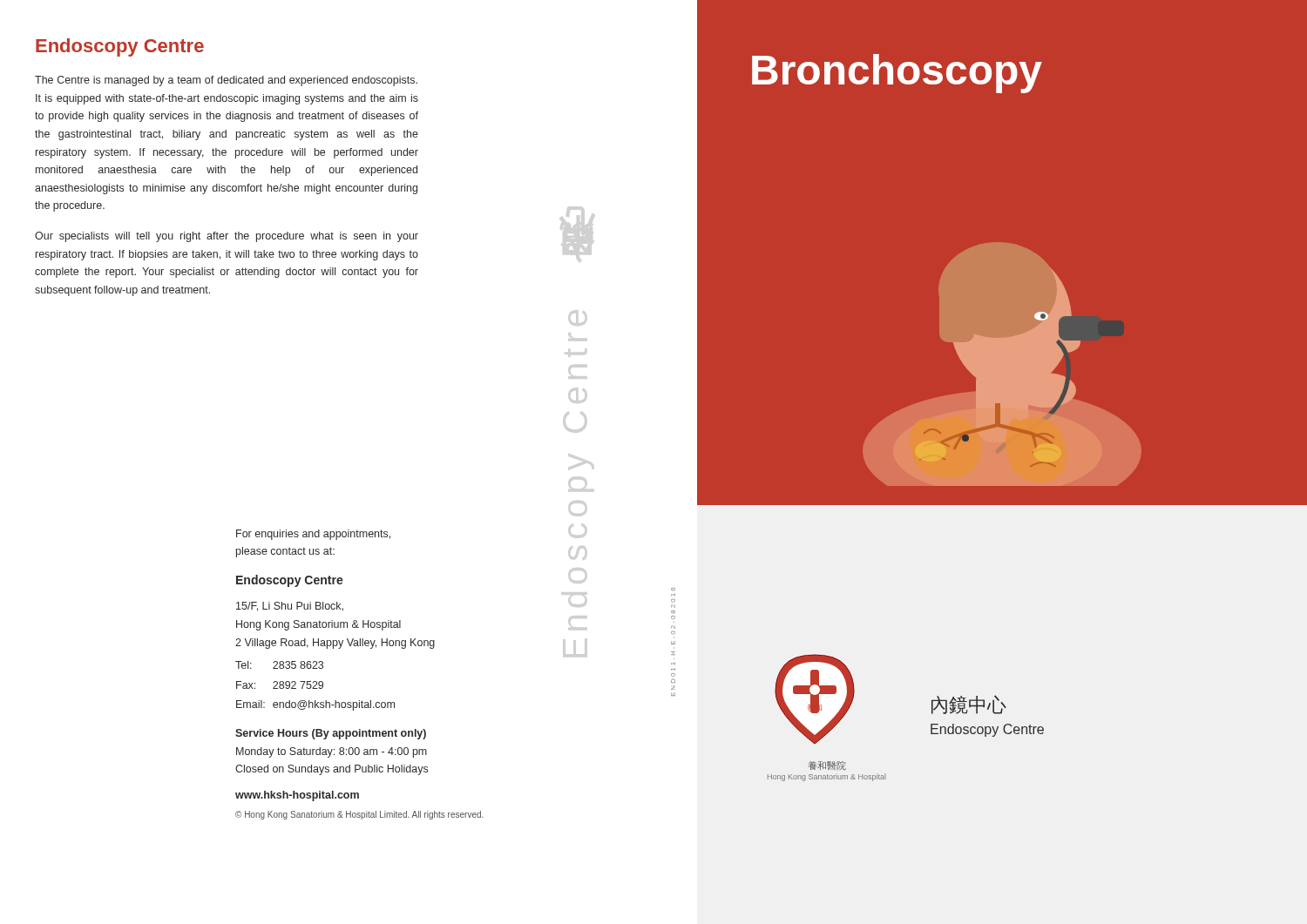
Task: Where is the passage that starts "Our specialists will tell you right after"?
Action: 227,263
